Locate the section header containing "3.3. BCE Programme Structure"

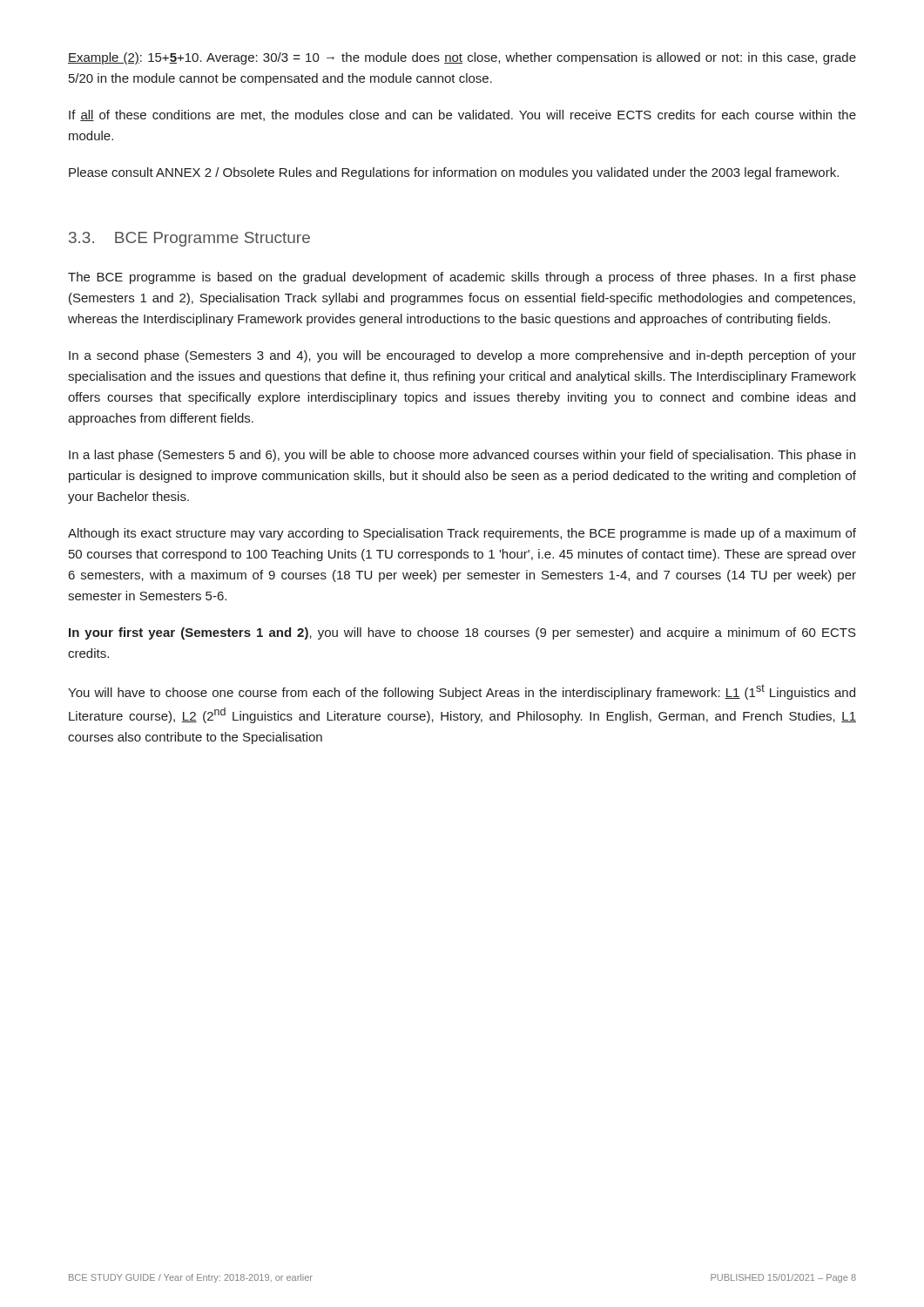pyautogui.click(x=189, y=237)
